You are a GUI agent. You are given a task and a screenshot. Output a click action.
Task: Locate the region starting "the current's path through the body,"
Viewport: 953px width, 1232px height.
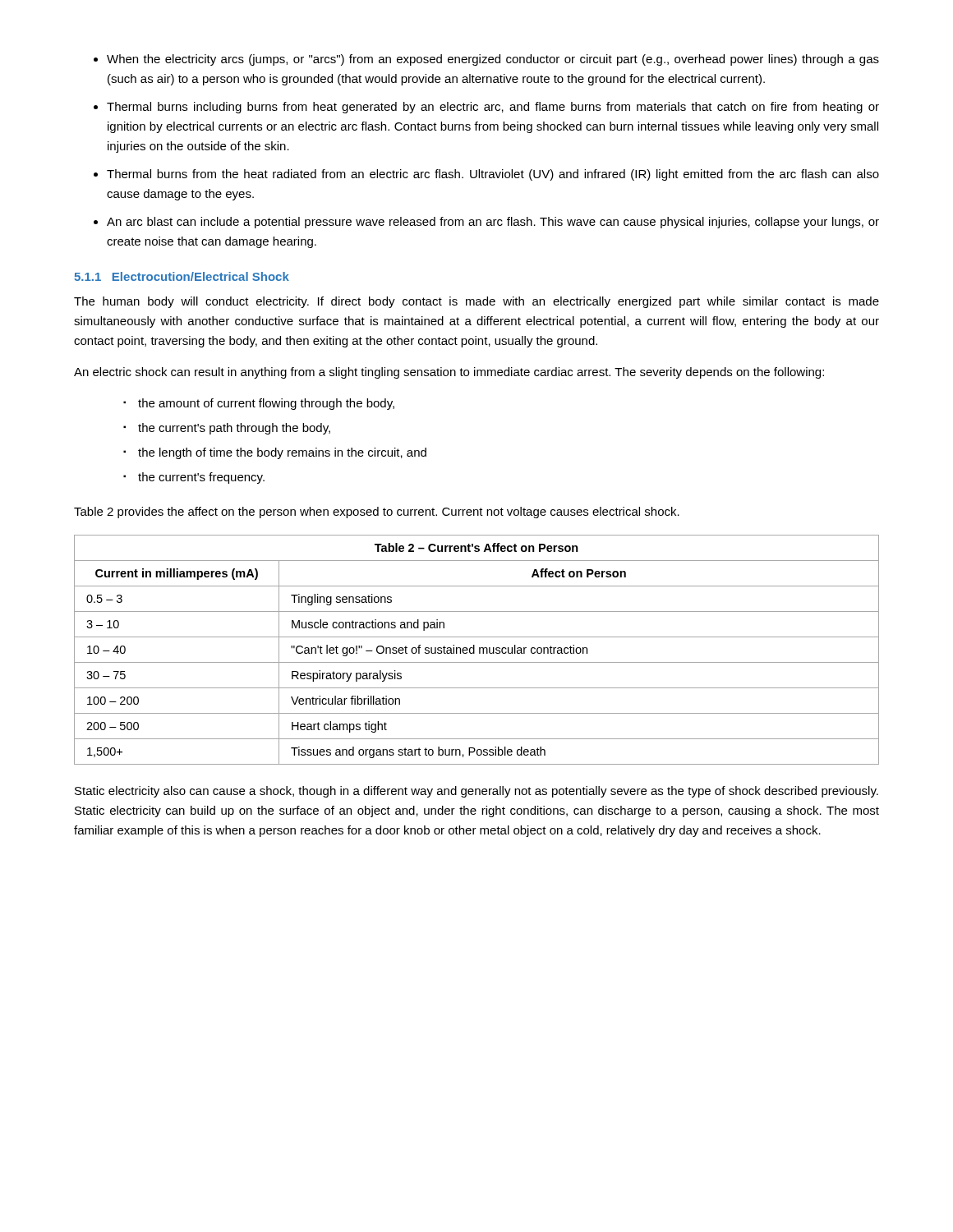(235, 428)
